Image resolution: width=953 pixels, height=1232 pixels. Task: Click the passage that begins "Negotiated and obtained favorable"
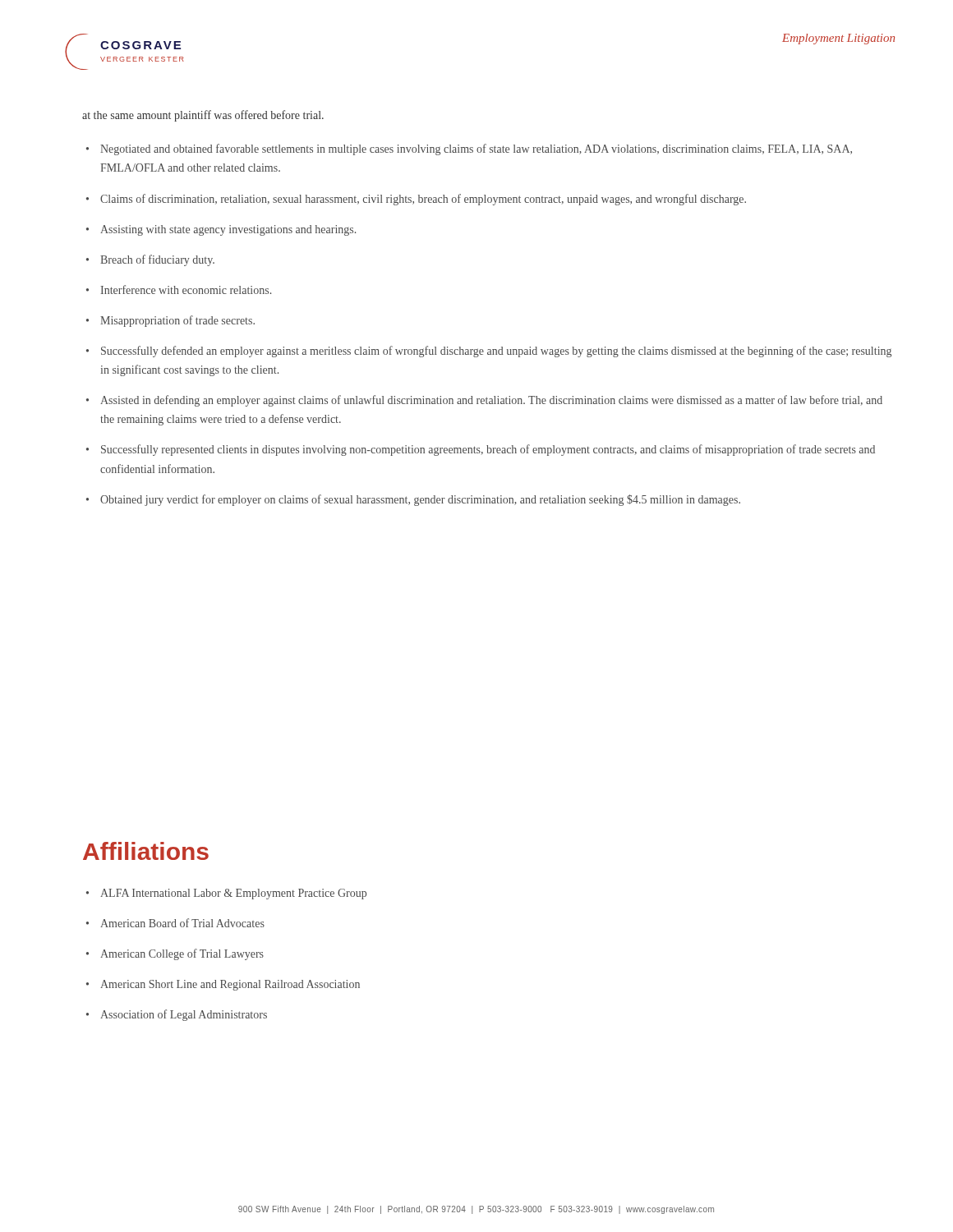click(x=477, y=159)
